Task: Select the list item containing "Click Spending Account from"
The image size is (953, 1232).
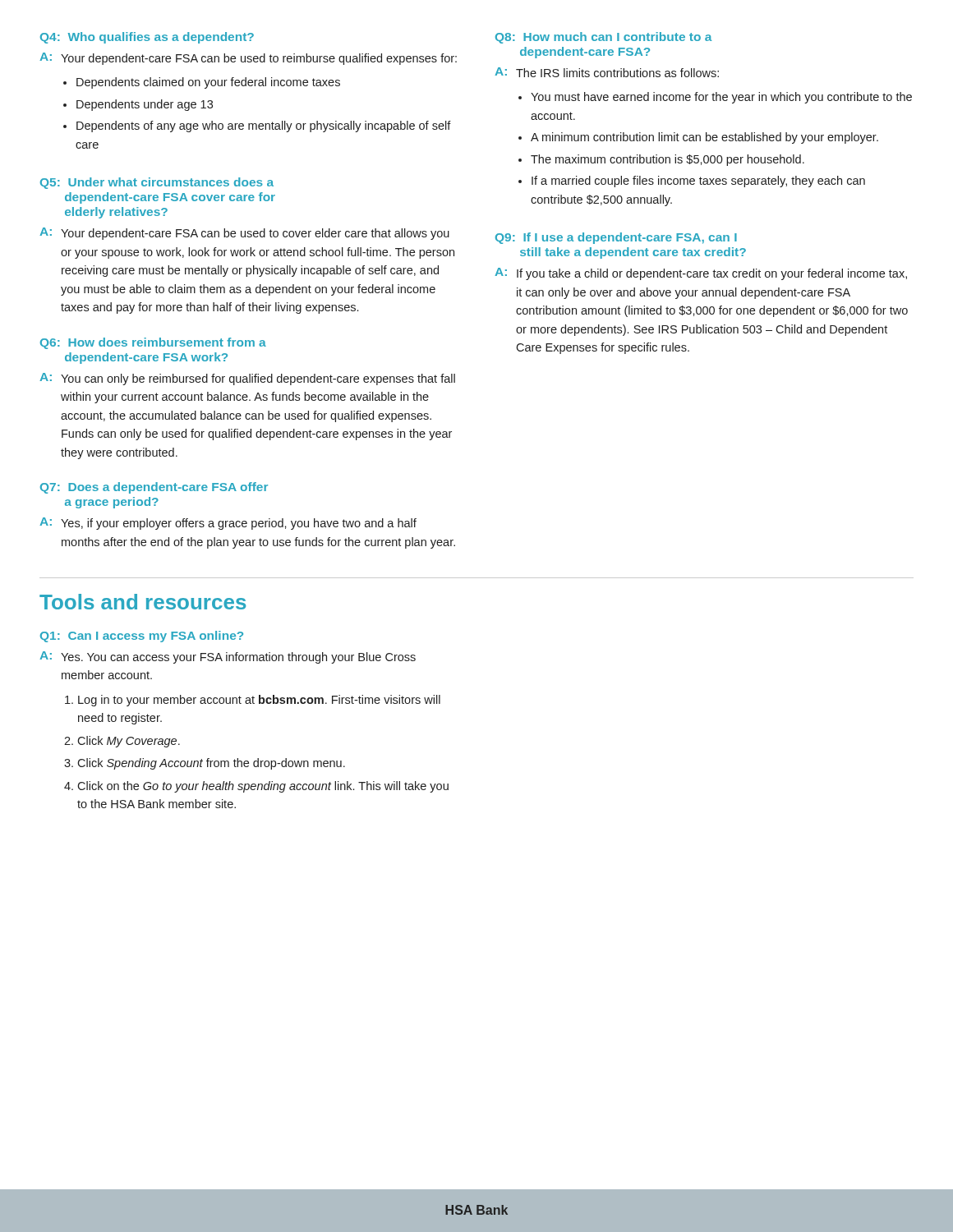Action: tap(211, 763)
